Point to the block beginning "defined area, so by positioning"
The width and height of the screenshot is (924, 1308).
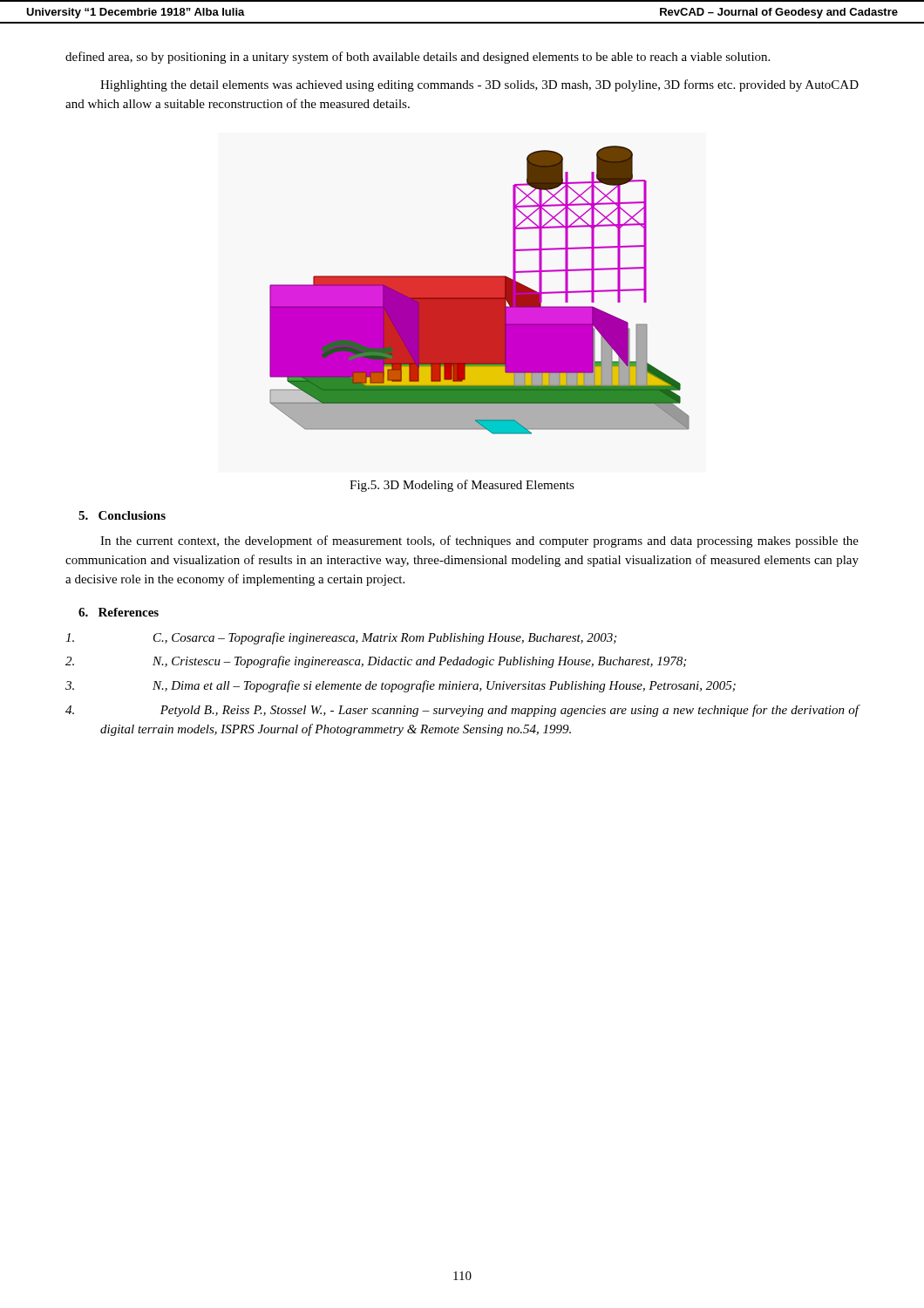coord(418,57)
